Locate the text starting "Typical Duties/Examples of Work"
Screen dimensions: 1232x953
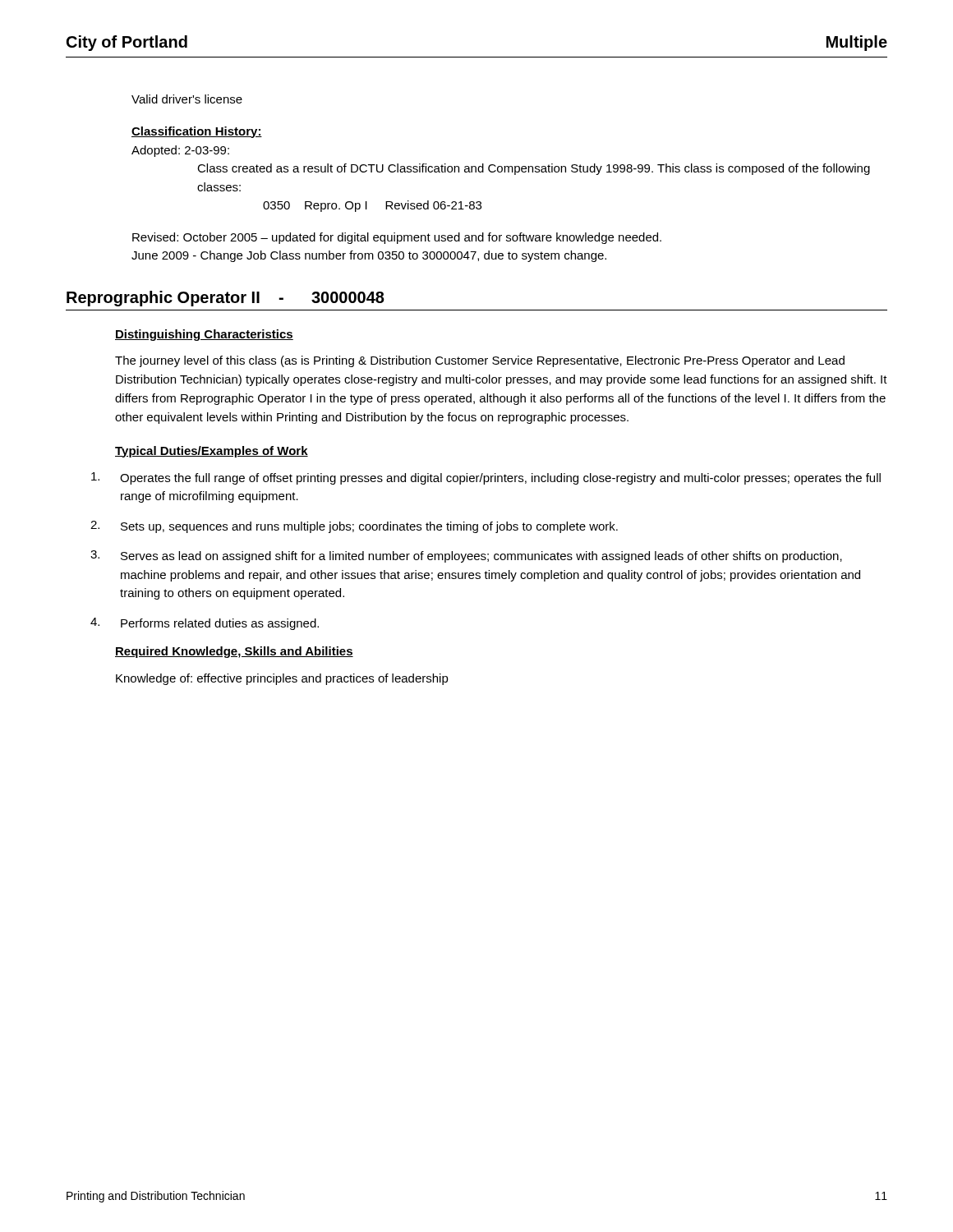point(211,450)
